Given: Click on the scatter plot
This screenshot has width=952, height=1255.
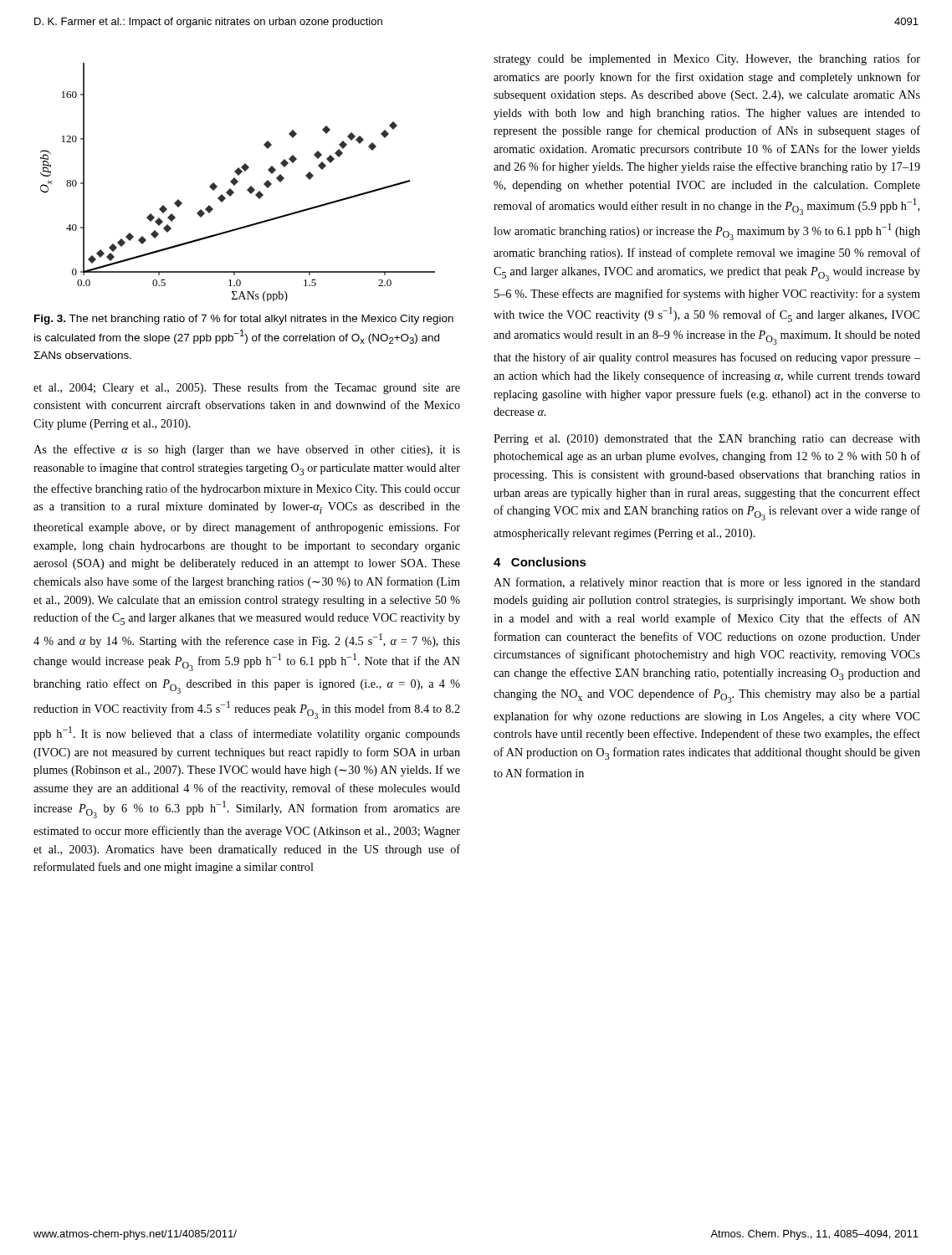Looking at the screenshot, I should 243,177.
